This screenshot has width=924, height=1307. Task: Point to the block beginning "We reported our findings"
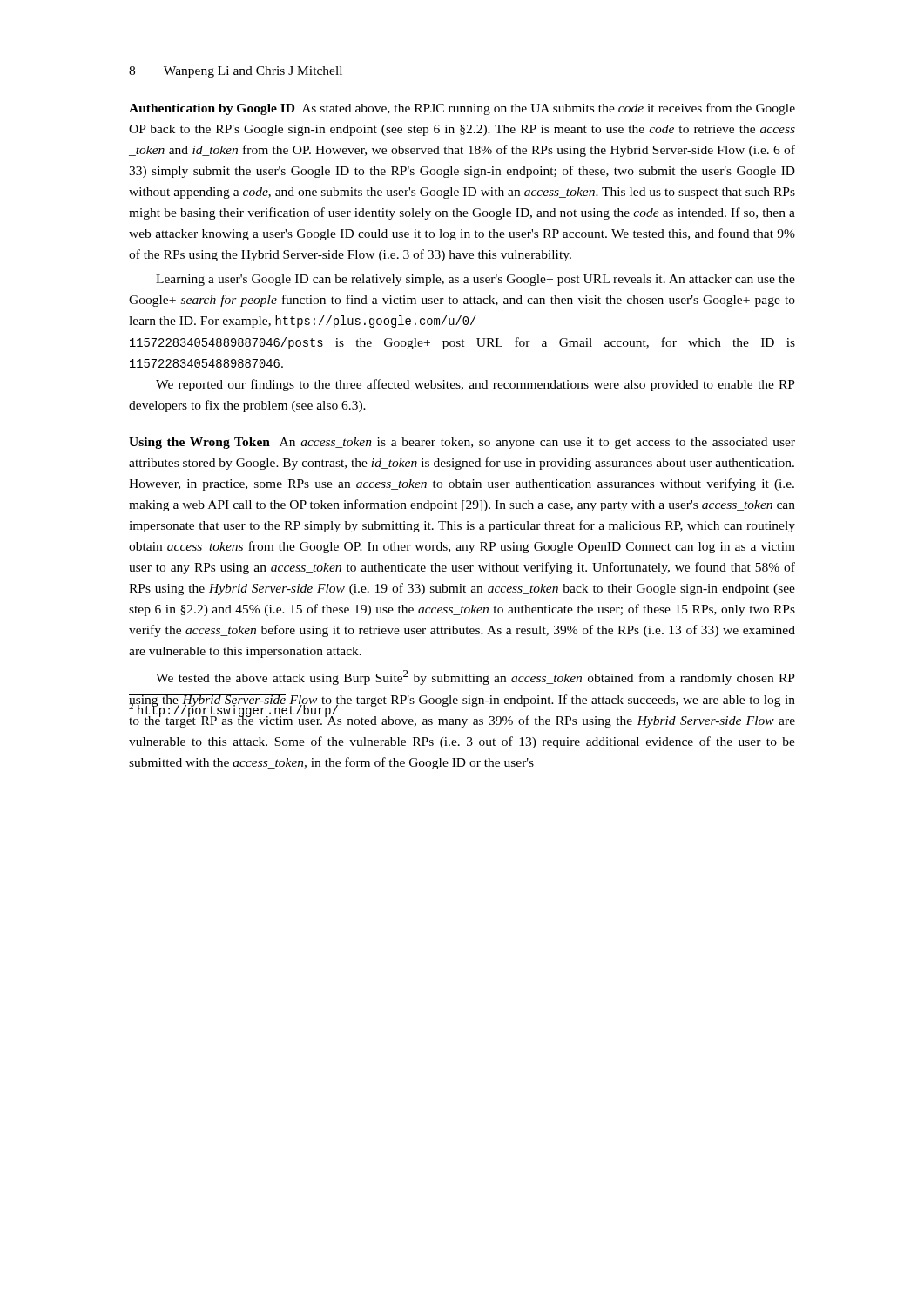462,395
